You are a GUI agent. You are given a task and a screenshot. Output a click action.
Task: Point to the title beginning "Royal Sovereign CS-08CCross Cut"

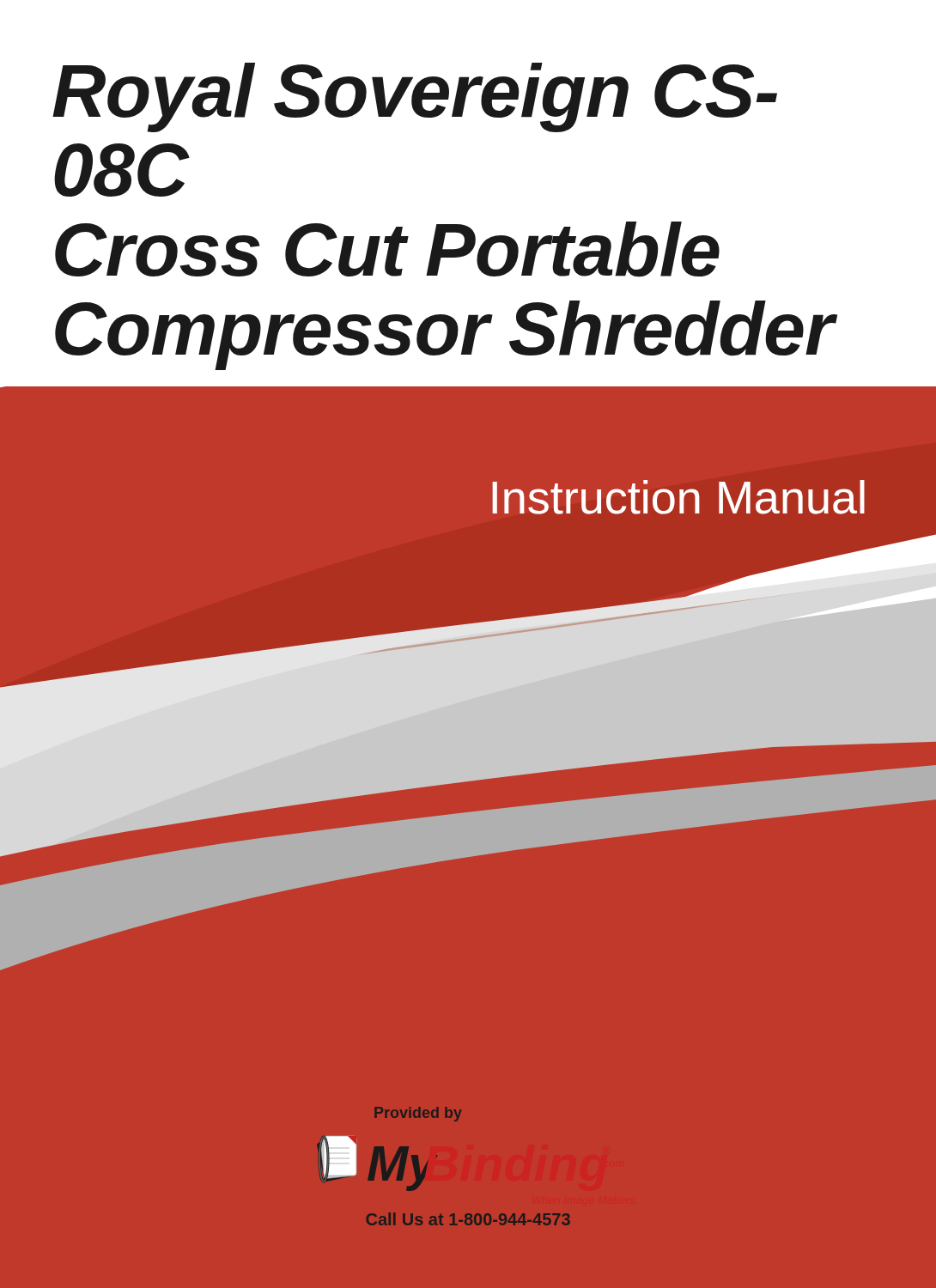tap(468, 210)
